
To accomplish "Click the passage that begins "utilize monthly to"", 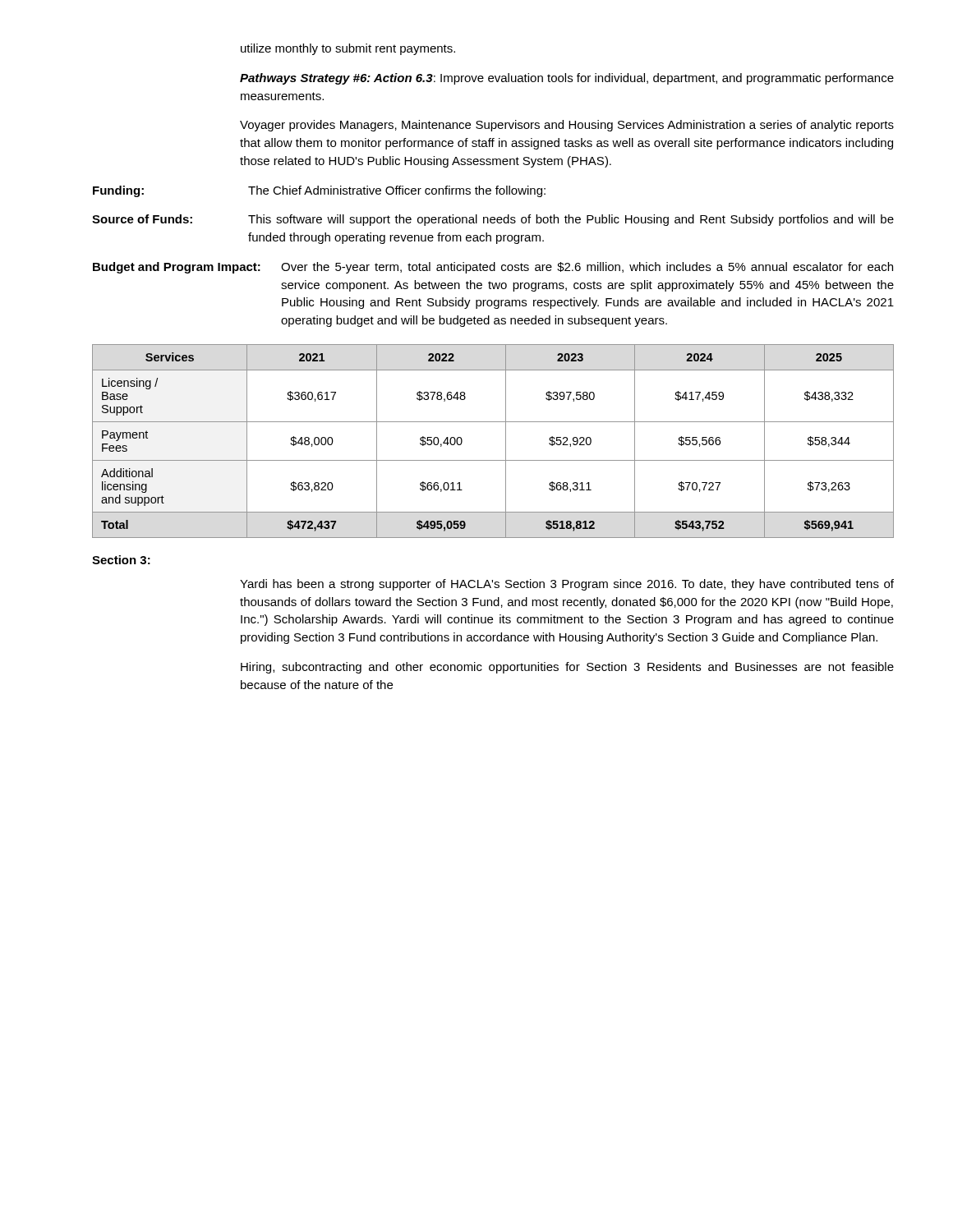I will [x=348, y=48].
